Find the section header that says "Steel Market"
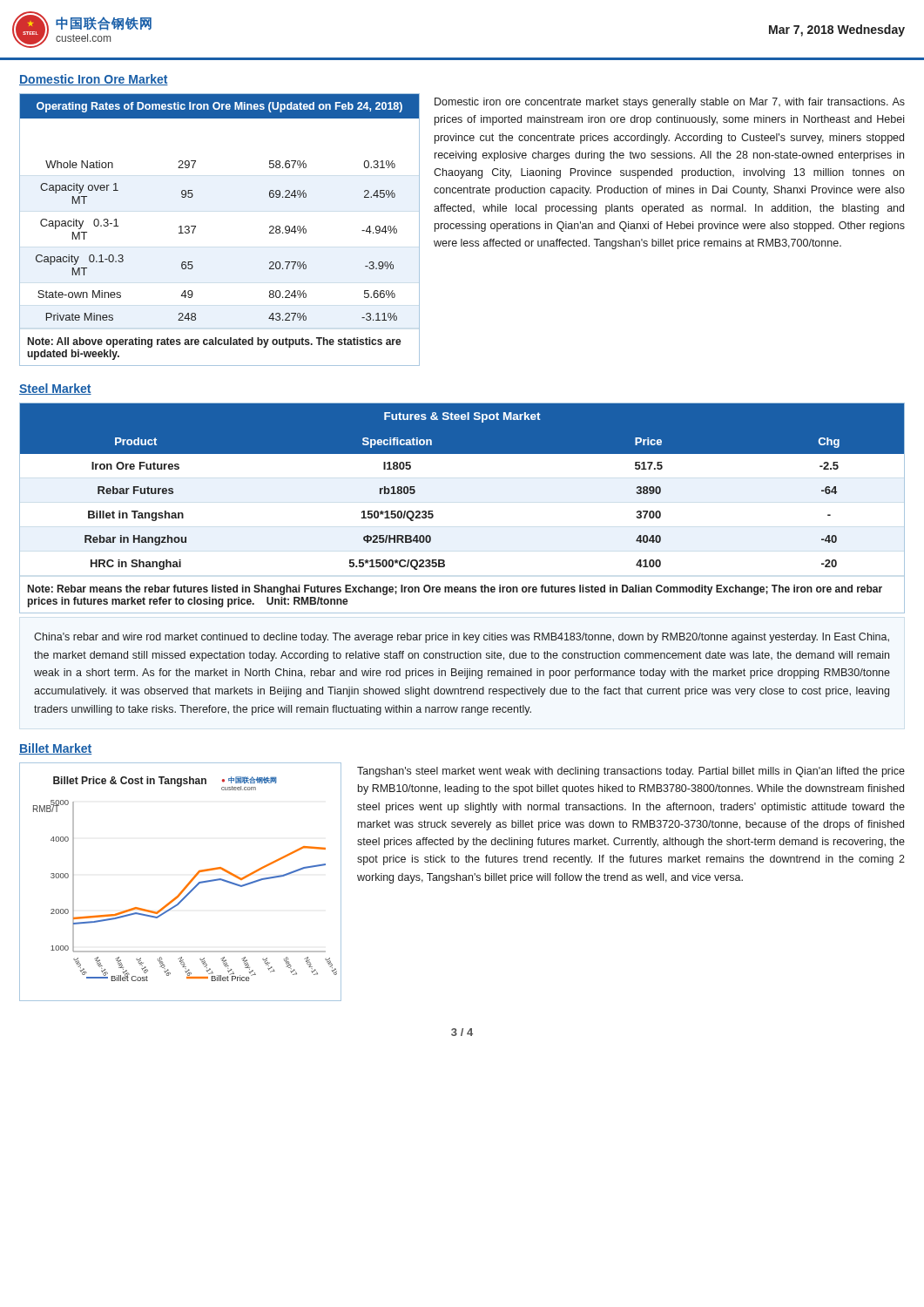 point(55,389)
